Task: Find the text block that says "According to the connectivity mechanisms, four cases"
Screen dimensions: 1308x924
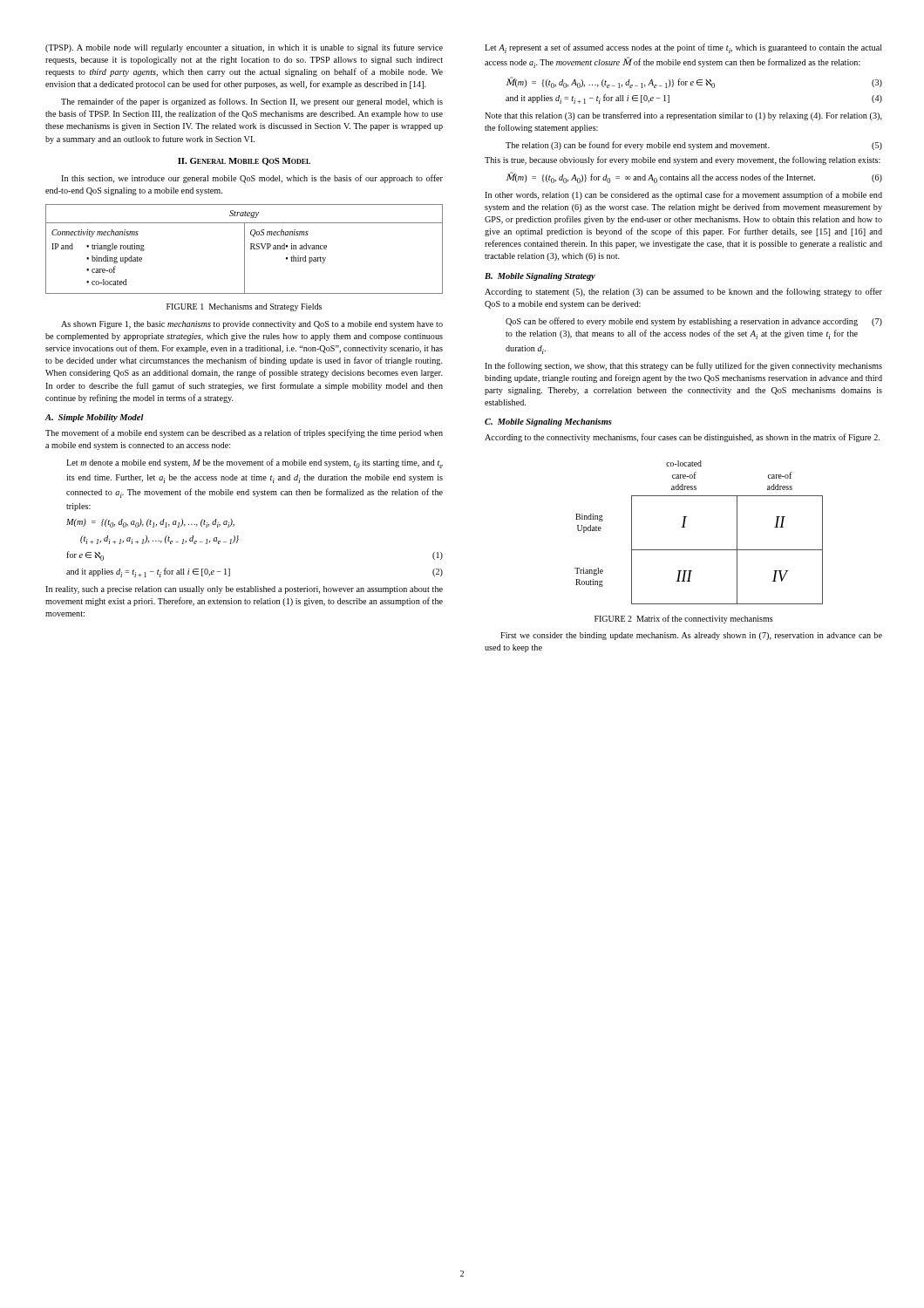Action: coord(683,438)
